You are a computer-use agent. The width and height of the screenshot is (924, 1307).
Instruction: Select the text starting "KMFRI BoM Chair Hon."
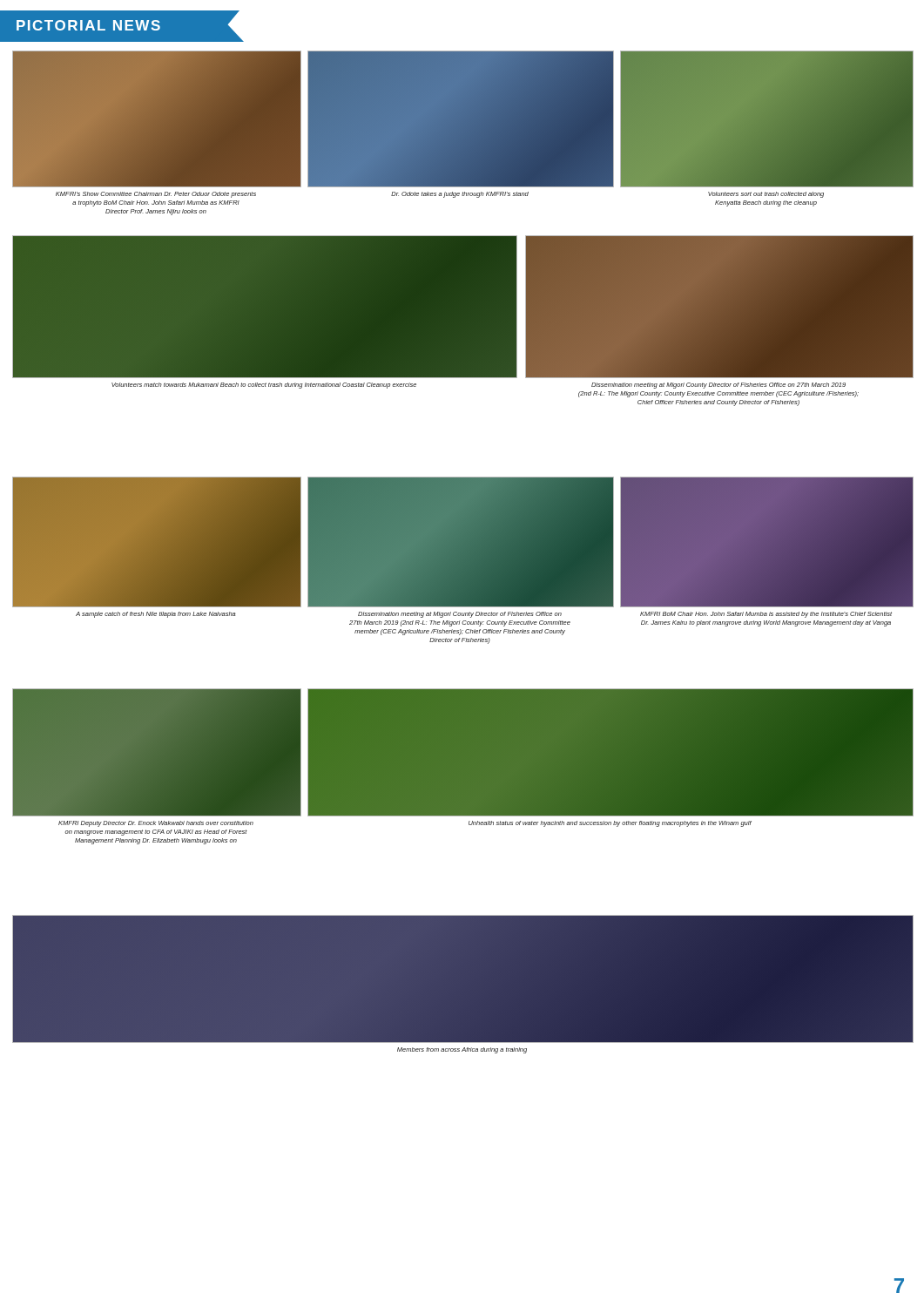[766, 618]
